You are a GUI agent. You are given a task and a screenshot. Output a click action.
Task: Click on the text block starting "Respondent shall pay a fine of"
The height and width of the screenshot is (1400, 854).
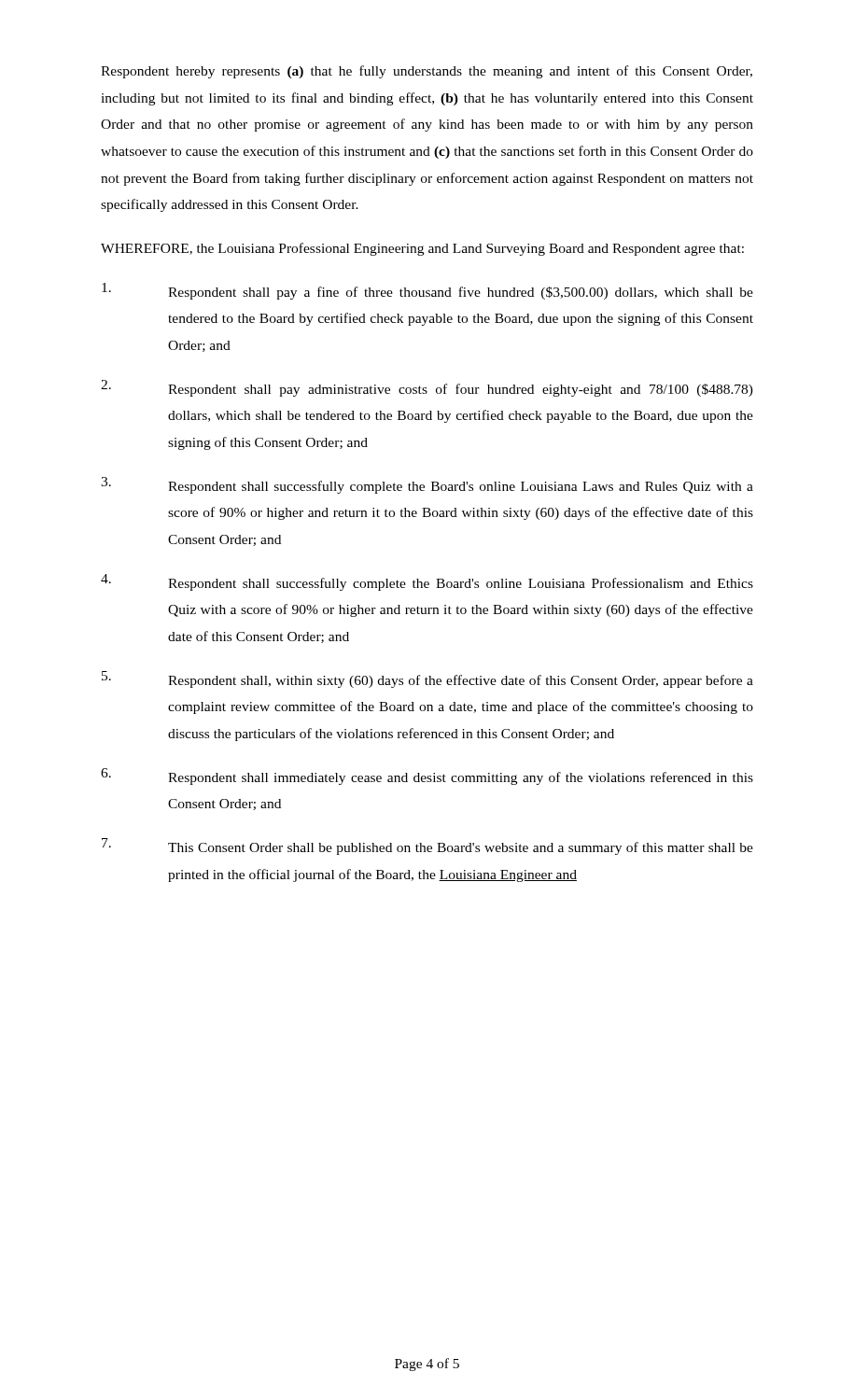pos(427,319)
